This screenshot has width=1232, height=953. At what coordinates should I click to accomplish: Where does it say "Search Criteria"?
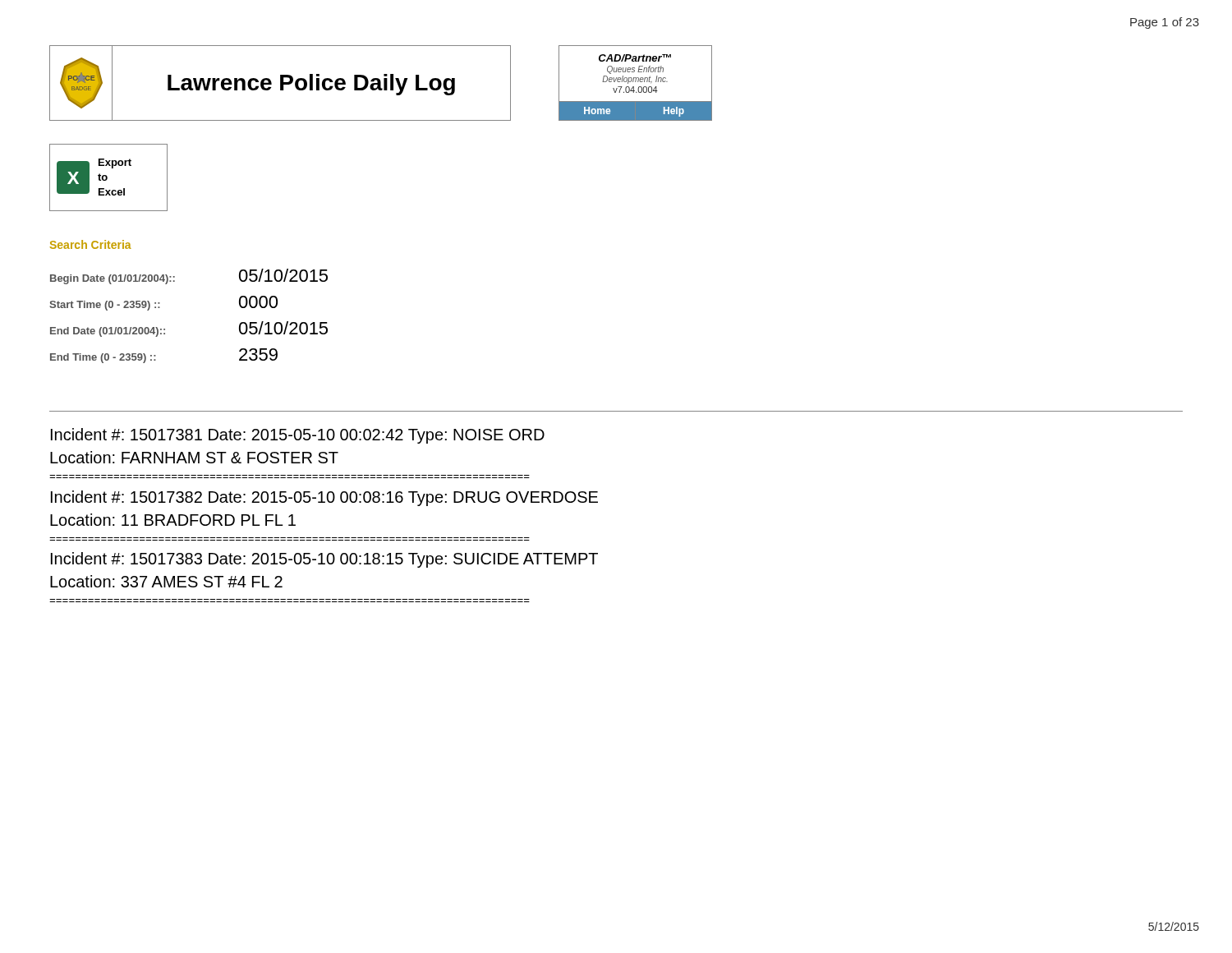90,245
